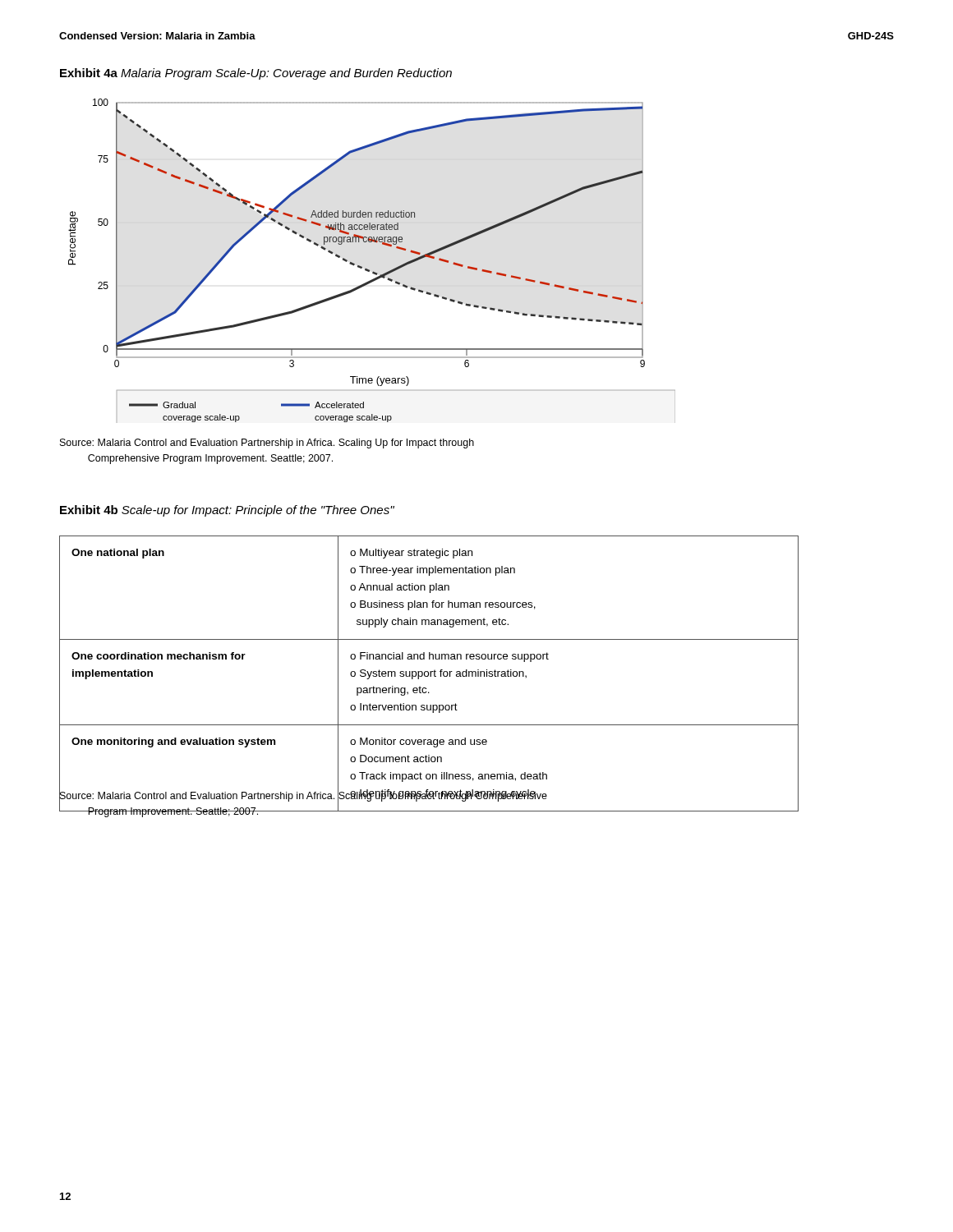Point to the section header beginning "Exhibit 4a Malaria Program Scale-Up: Coverage and"
This screenshot has height=1232, width=953.
click(x=256, y=73)
